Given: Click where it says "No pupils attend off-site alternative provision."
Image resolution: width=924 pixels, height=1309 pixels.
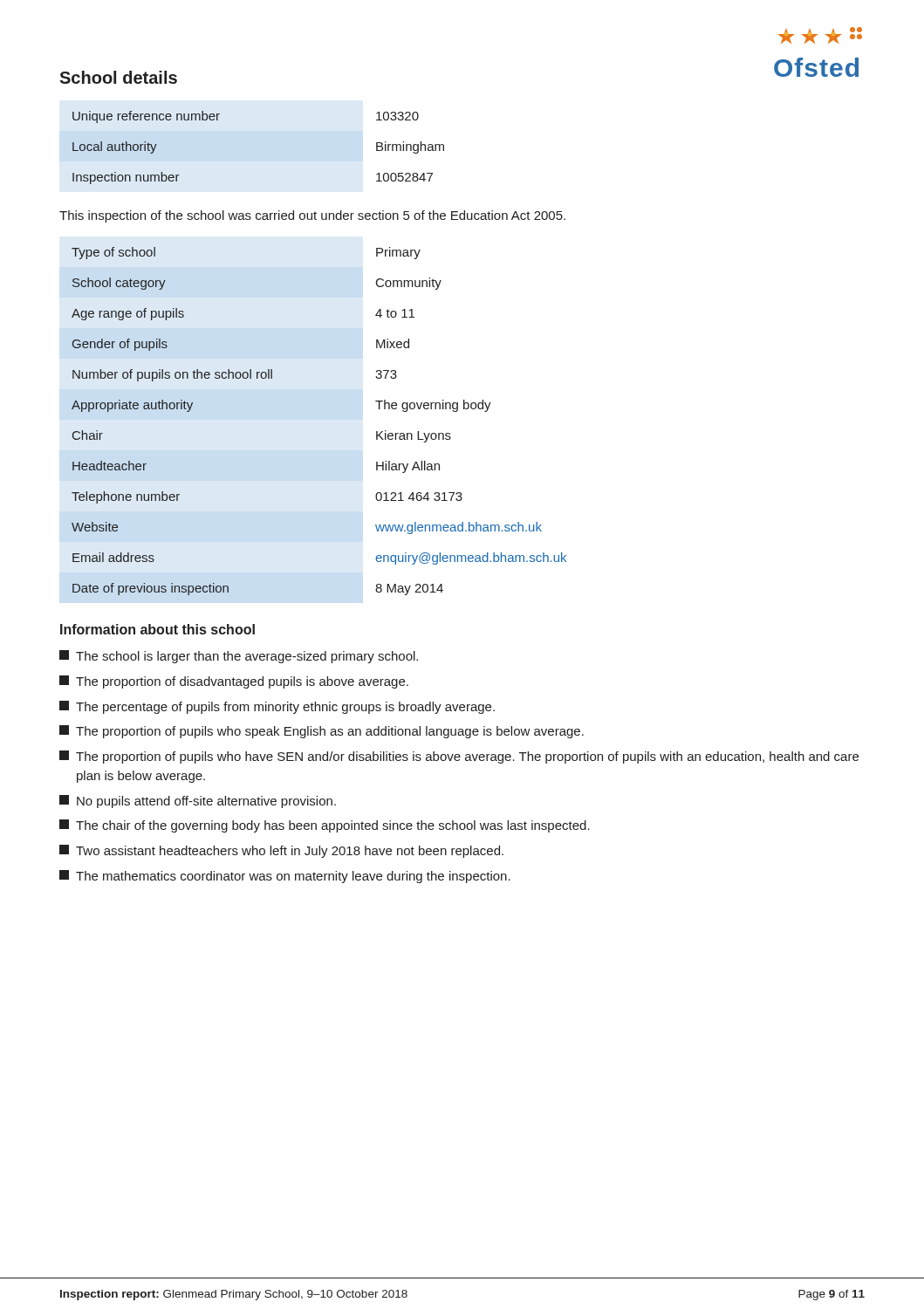Looking at the screenshot, I should pos(198,802).
